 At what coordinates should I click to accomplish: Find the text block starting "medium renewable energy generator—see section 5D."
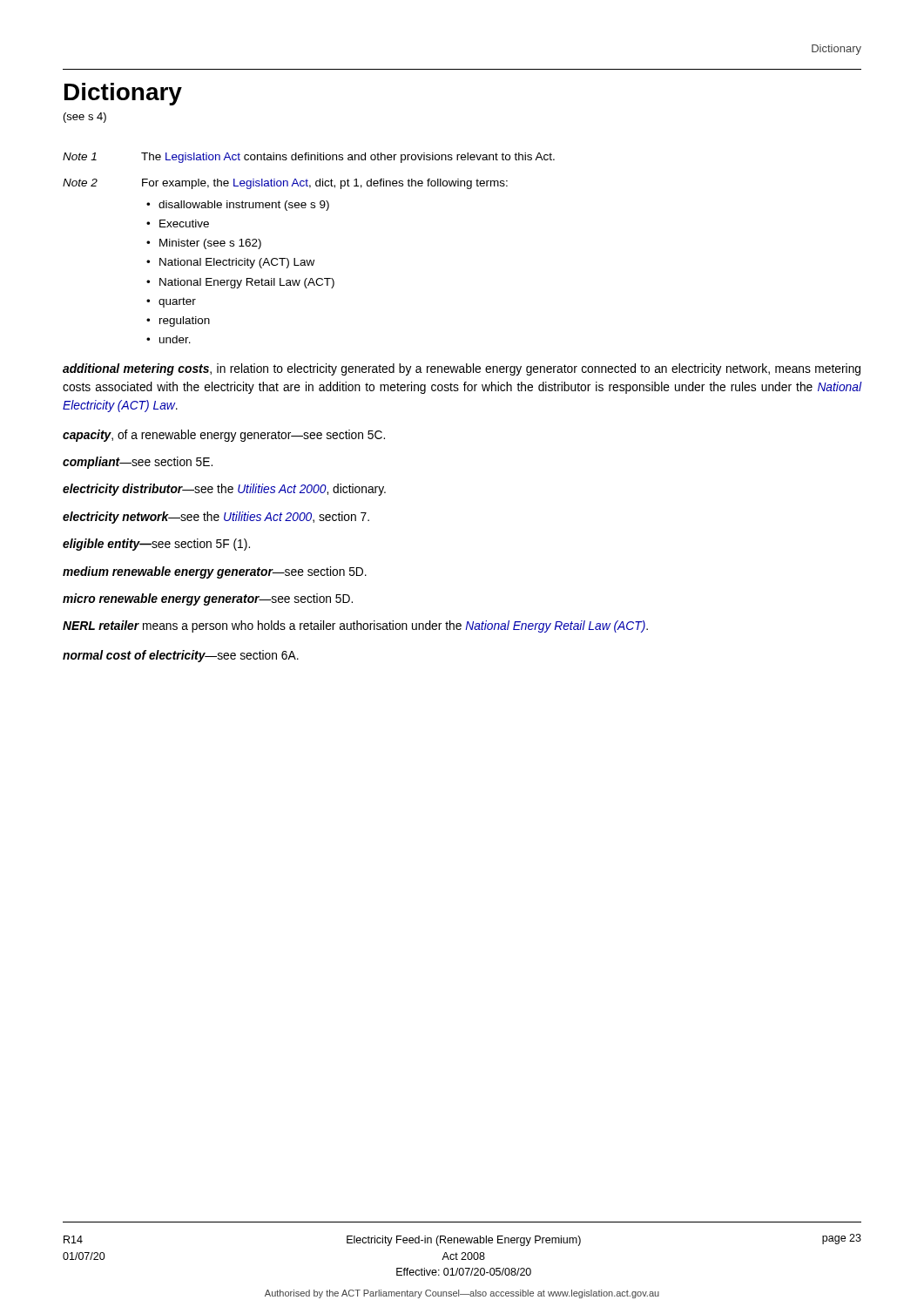(x=215, y=572)
